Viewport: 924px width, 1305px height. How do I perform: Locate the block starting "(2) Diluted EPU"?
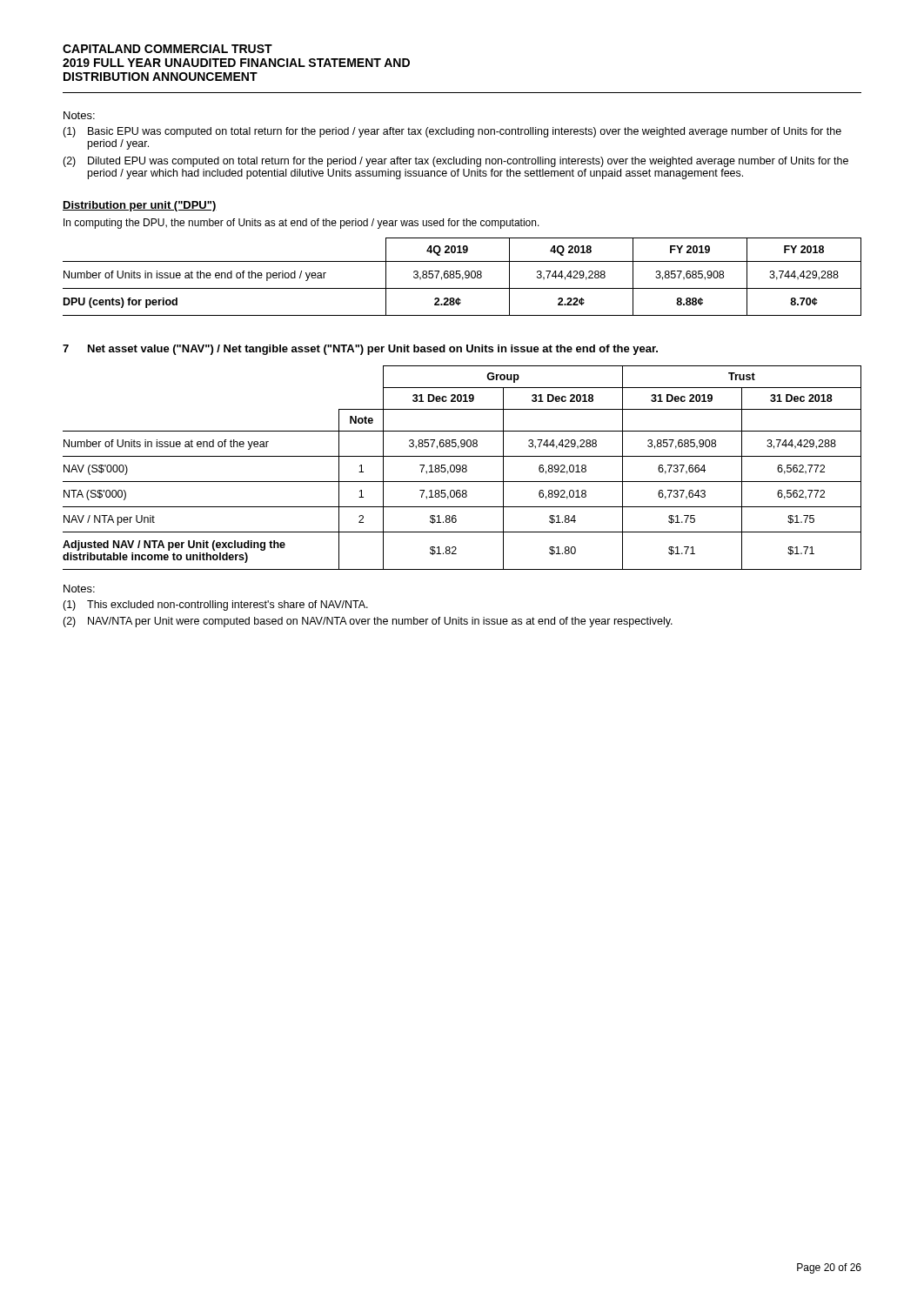[x=462, y=167]
